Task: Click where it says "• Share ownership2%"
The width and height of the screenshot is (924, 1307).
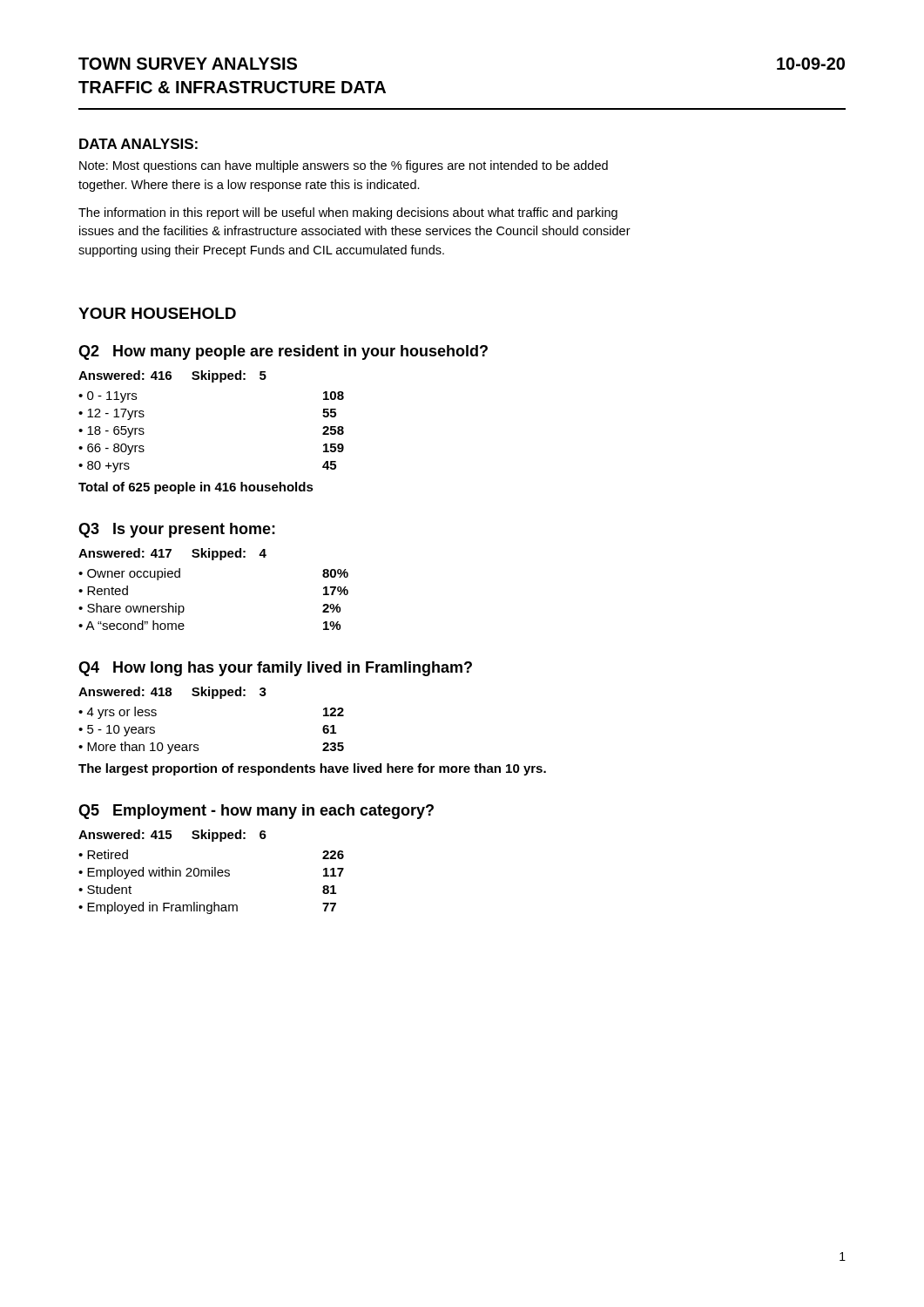Action: pos(127,609)
